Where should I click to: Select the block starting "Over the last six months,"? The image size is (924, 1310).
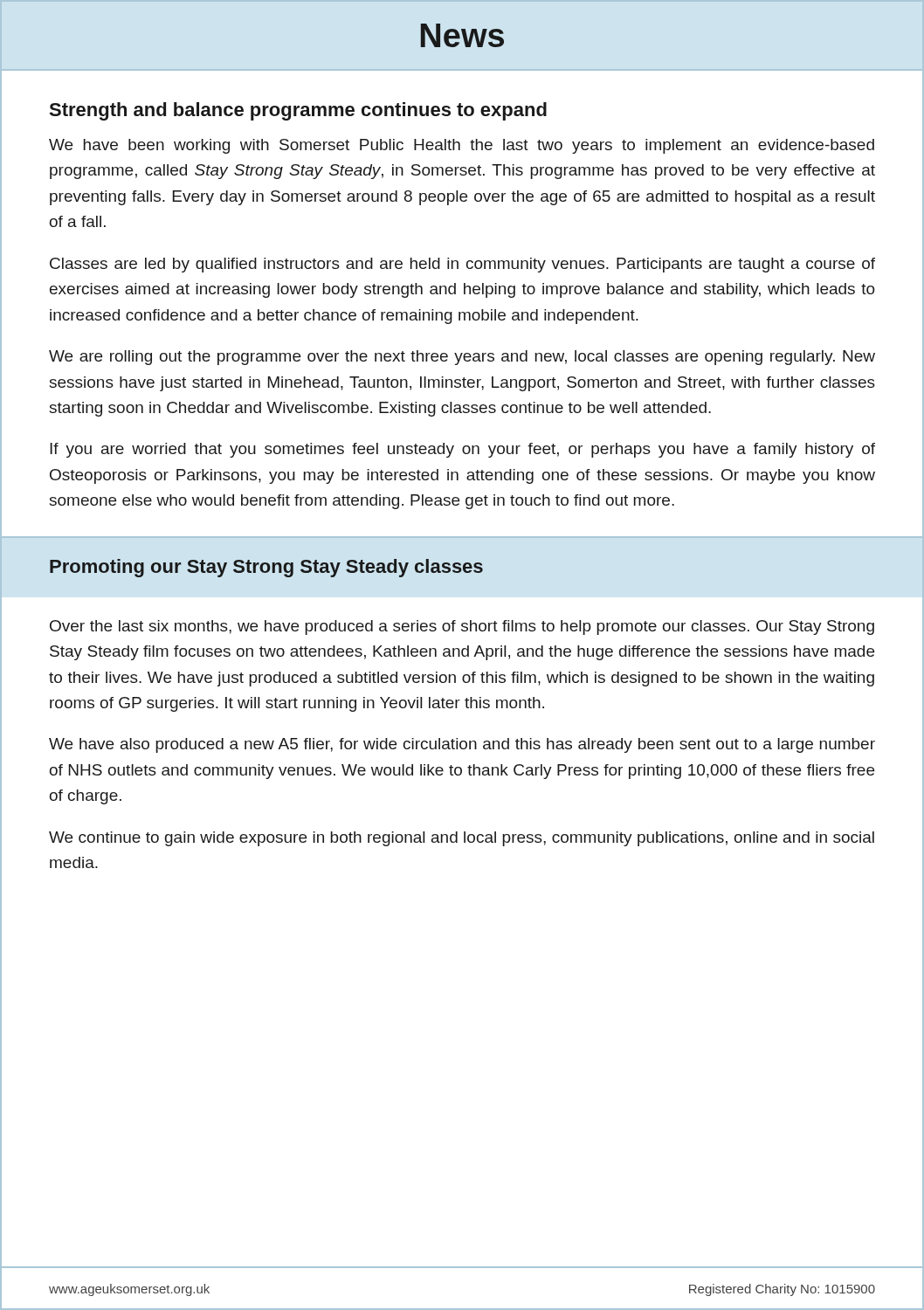(x=462, y=664)
